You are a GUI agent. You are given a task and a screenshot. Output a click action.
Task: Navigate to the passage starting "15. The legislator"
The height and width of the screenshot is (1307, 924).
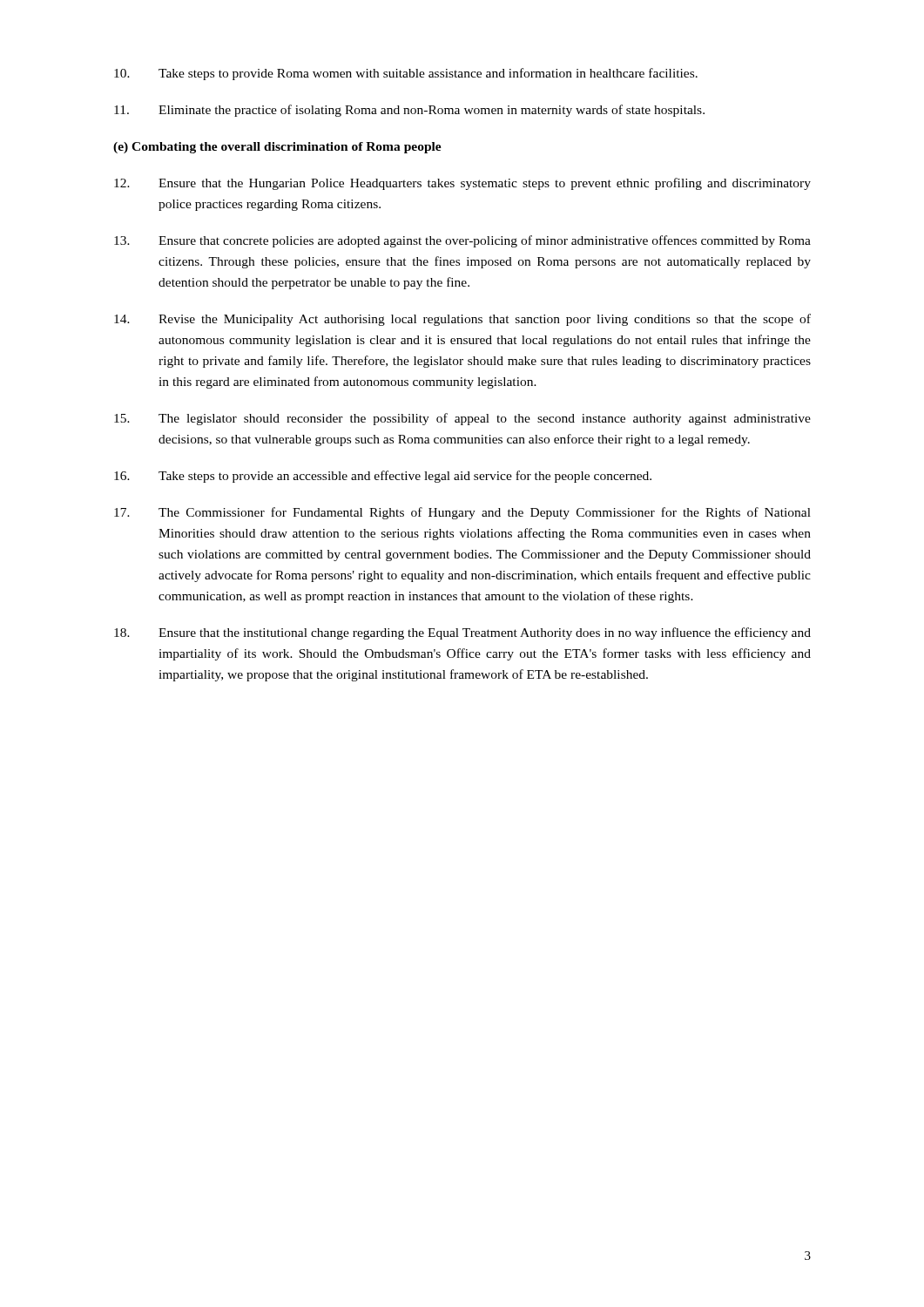point(462,429)
